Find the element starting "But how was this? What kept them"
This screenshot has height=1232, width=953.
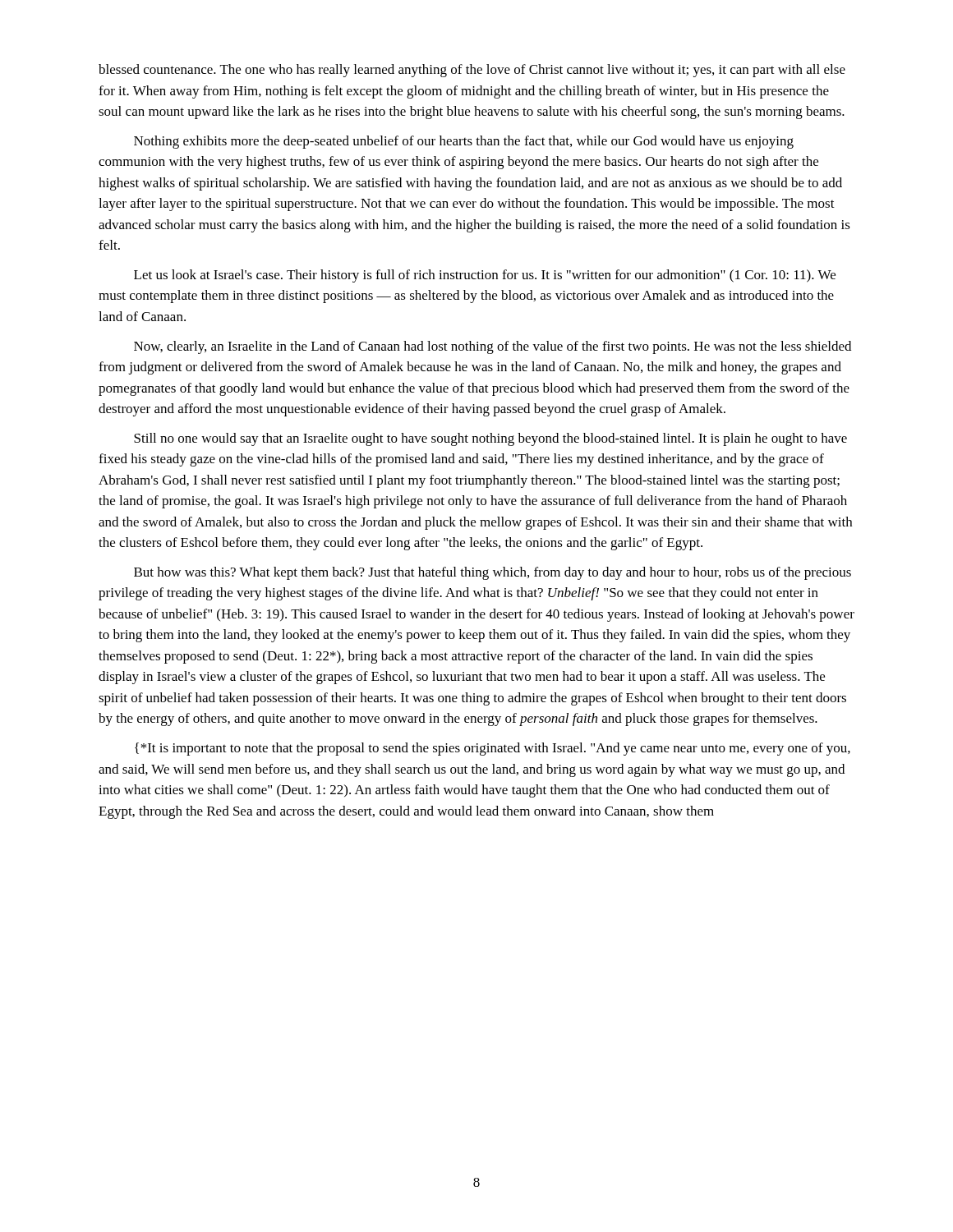tap(476, 646)
